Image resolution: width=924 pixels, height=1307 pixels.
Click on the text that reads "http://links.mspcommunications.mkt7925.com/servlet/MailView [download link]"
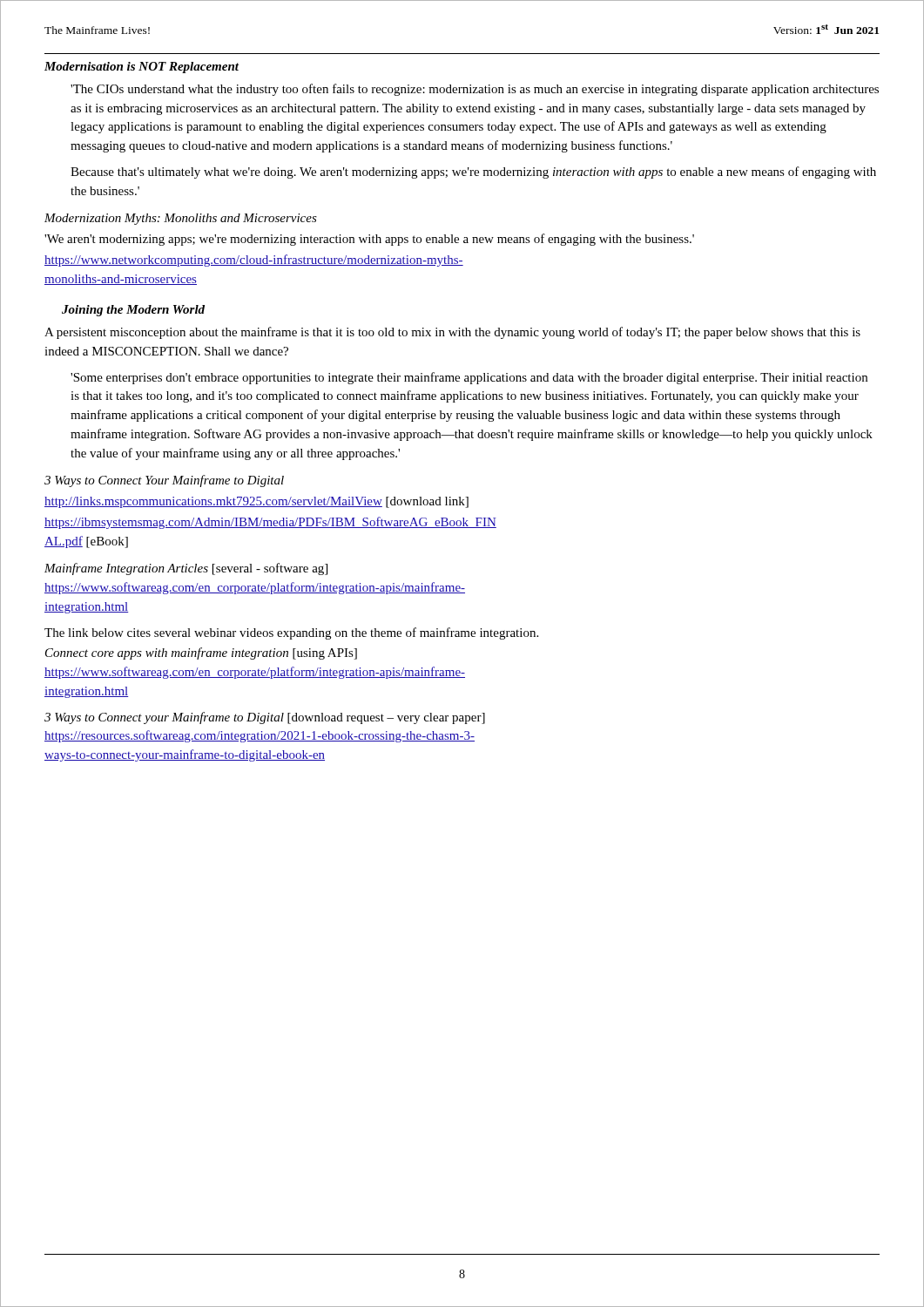257,501
